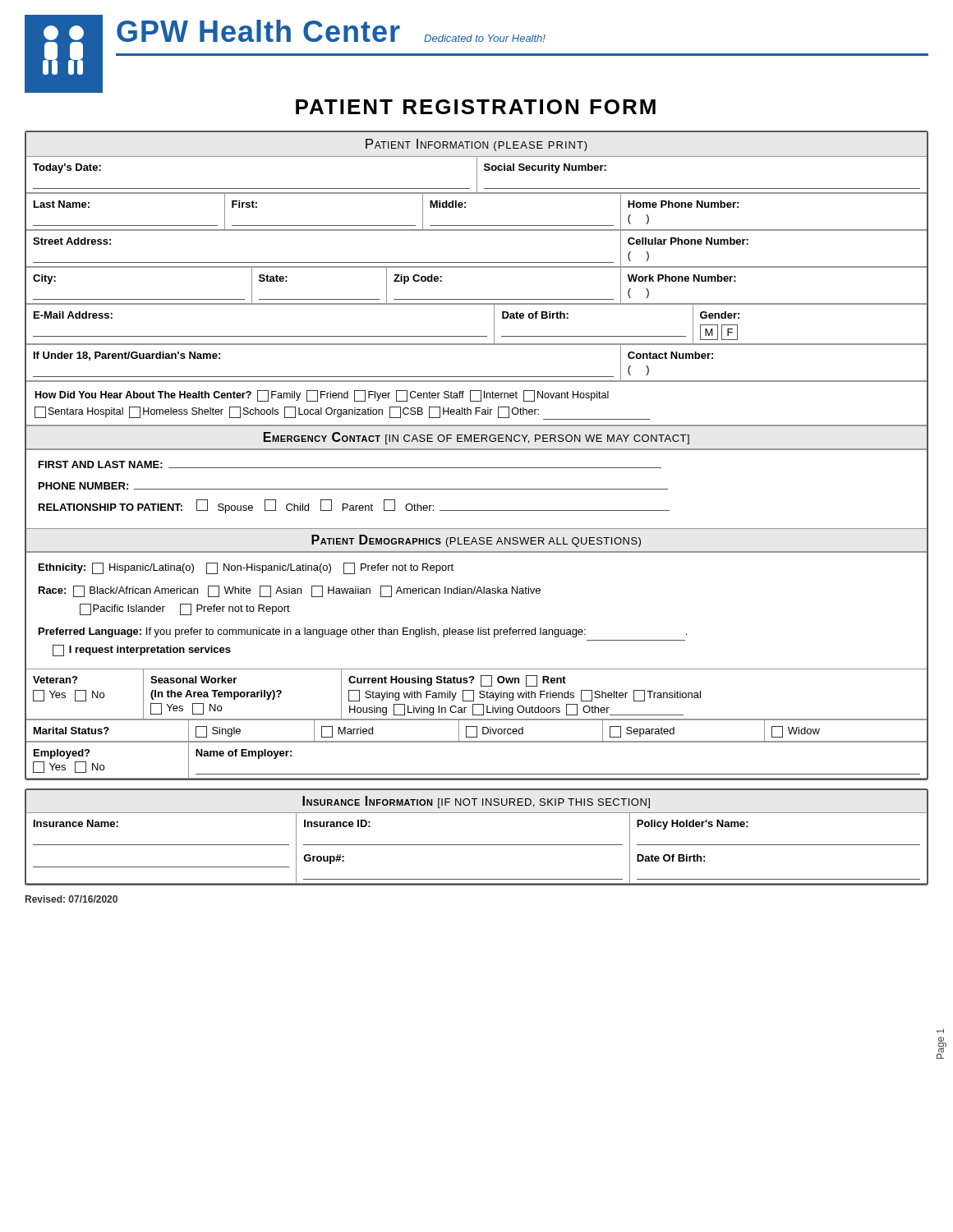The height and width of the screenshot is (1232, 953).
Task: Click on the table containing "Contact Number: ( )"
Action: tap(476, 363)
